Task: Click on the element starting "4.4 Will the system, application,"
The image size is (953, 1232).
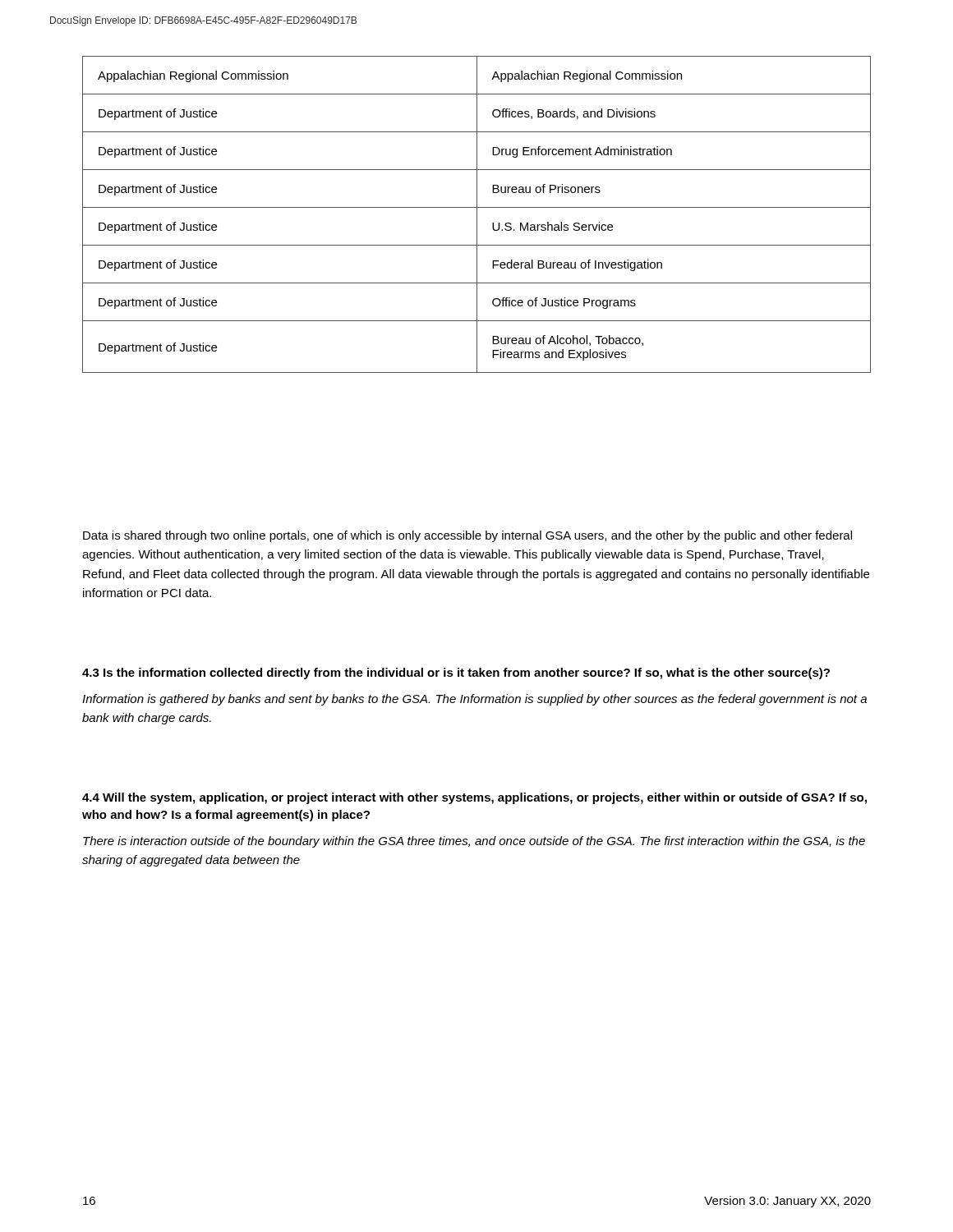Action: coord(475,806)
